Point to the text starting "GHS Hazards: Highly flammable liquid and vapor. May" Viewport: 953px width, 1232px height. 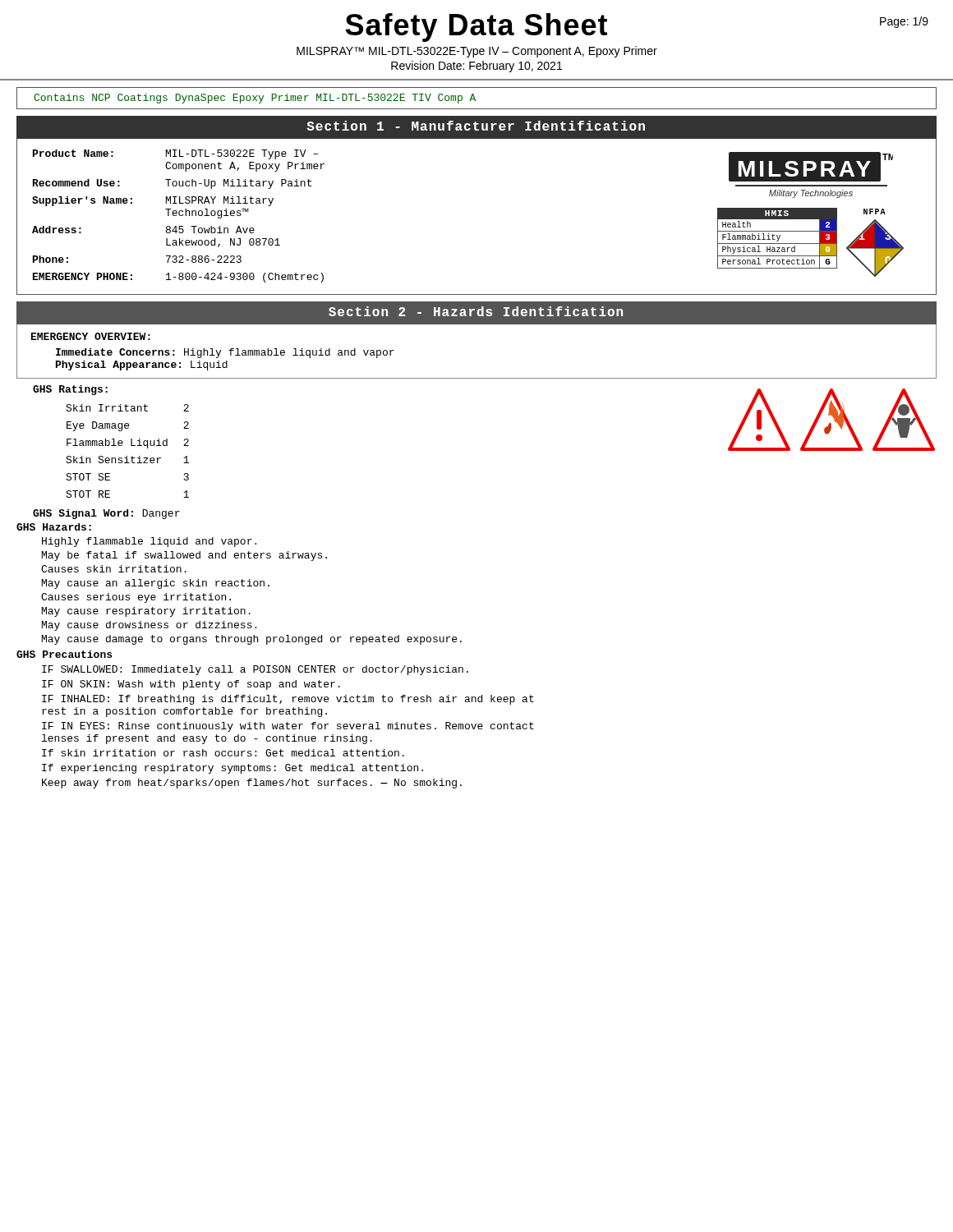tap(54, 527)
